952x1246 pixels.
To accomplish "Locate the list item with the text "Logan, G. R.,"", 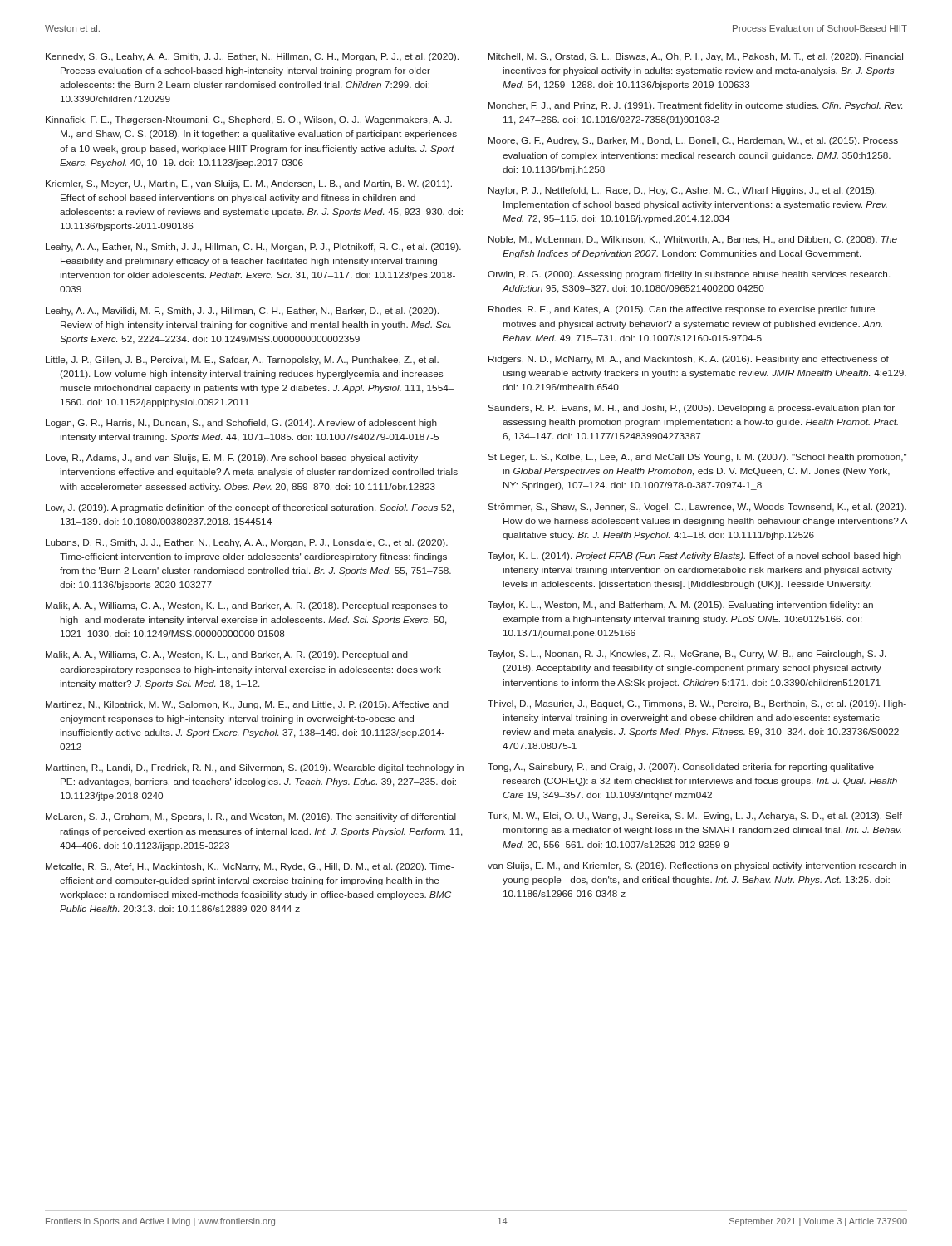I will pos(243,430).
